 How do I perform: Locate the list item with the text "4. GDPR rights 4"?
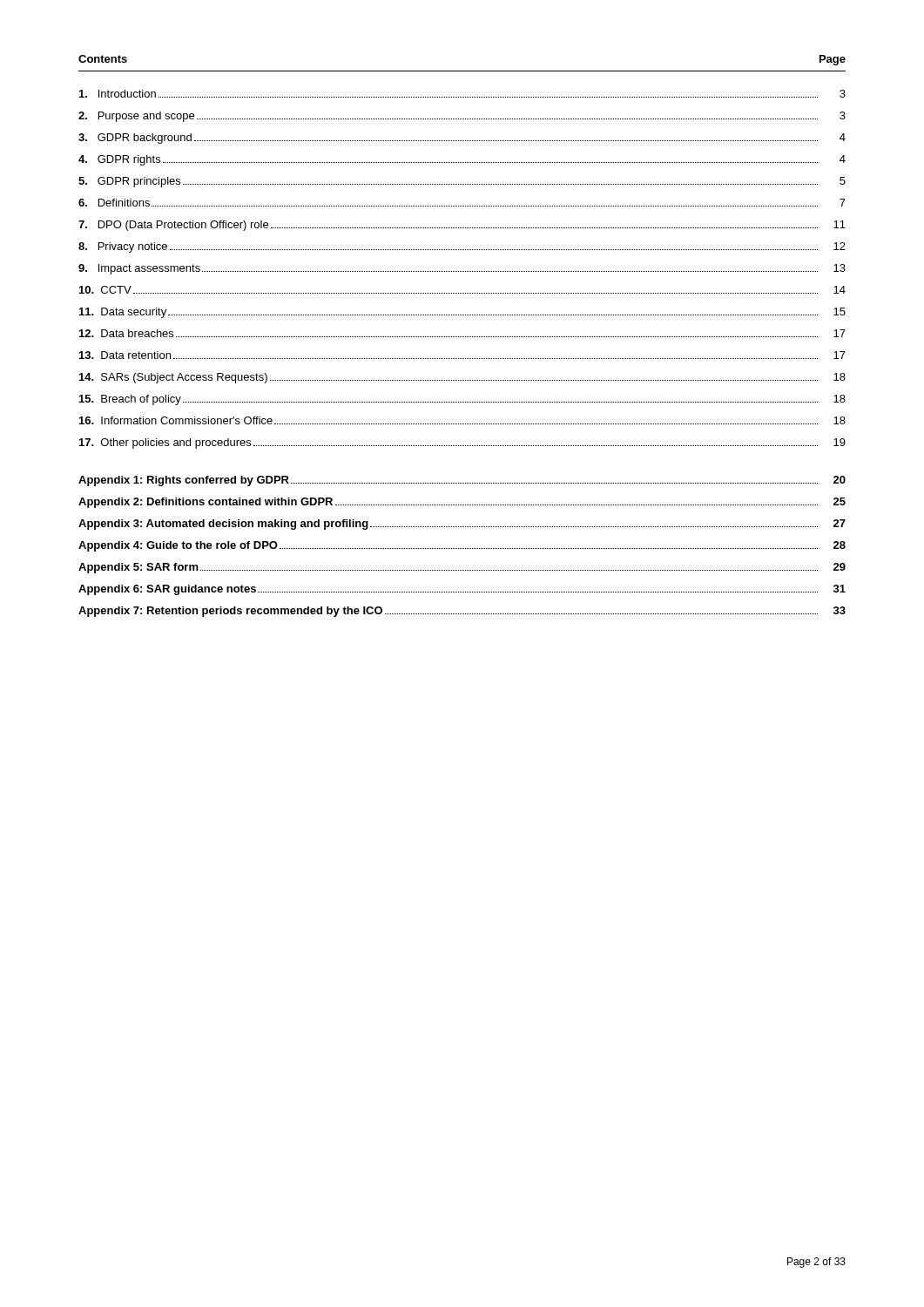coord(462,159)
